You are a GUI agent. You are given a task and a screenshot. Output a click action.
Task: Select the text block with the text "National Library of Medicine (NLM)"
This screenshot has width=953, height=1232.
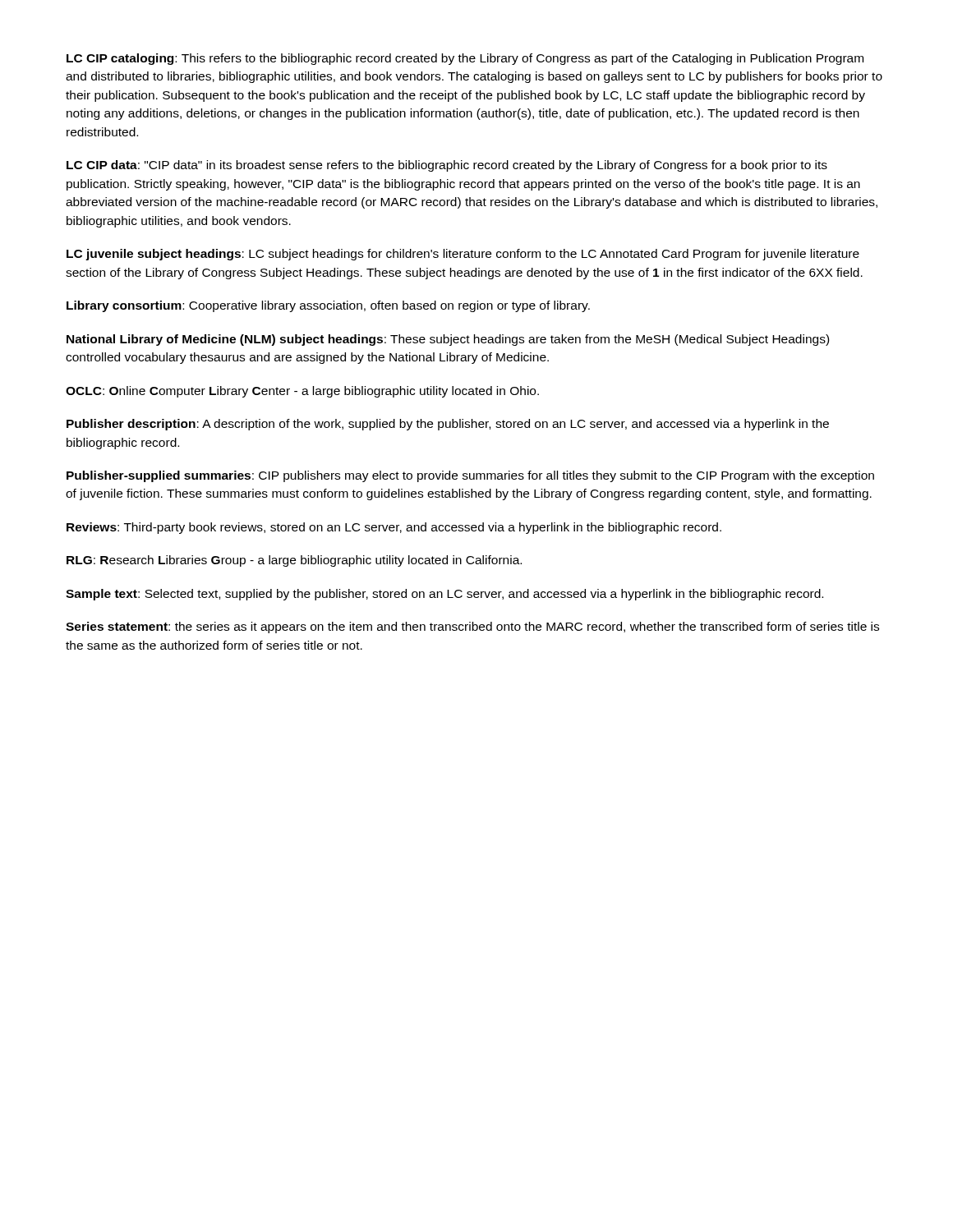[x=448, y=348]
